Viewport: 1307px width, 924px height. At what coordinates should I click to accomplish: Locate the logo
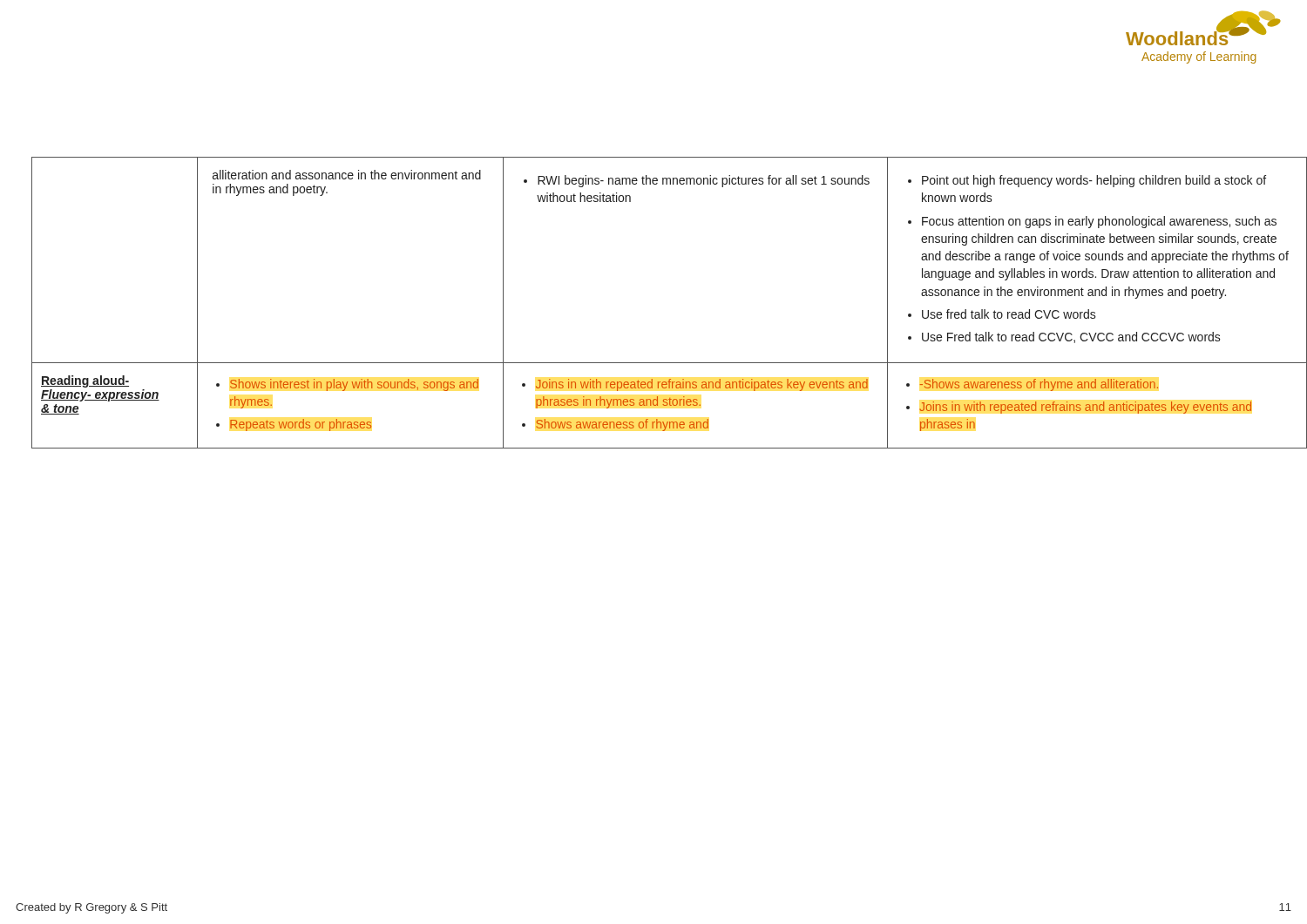[1204, 37]
